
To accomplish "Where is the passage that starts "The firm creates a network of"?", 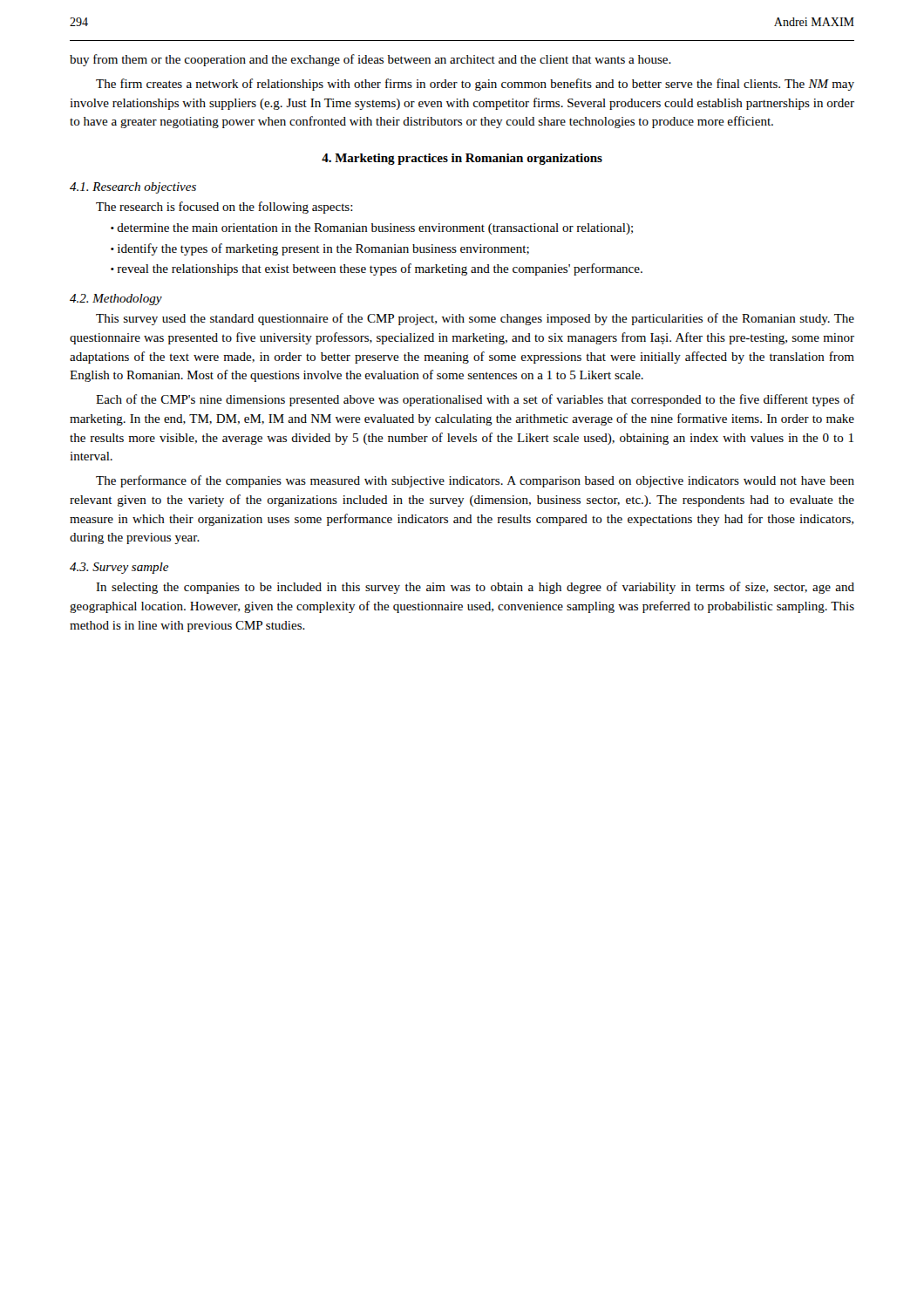I will pos(462,103).
